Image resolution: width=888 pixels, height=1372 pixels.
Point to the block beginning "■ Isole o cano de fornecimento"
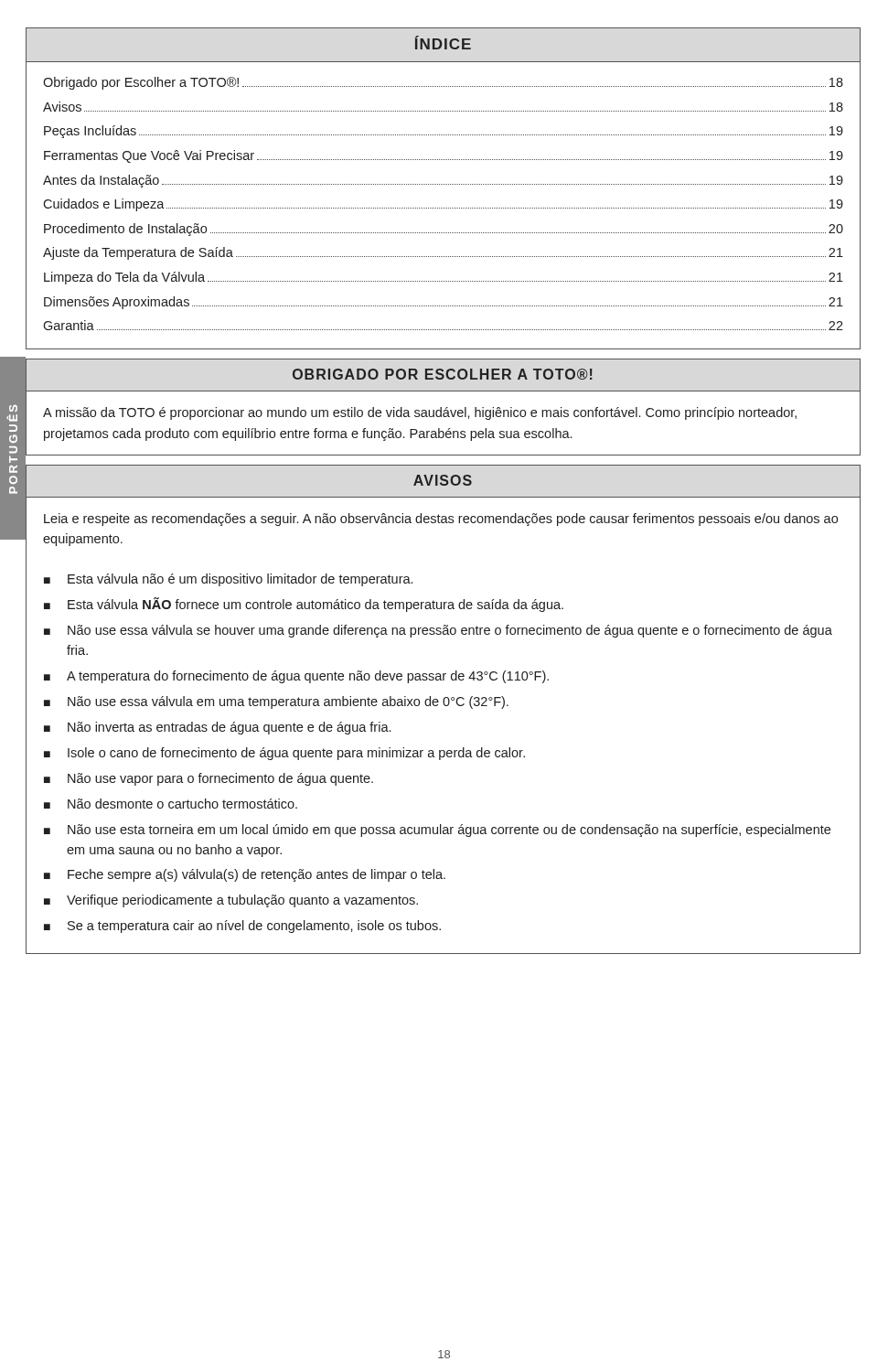click(x=443, y=754)
